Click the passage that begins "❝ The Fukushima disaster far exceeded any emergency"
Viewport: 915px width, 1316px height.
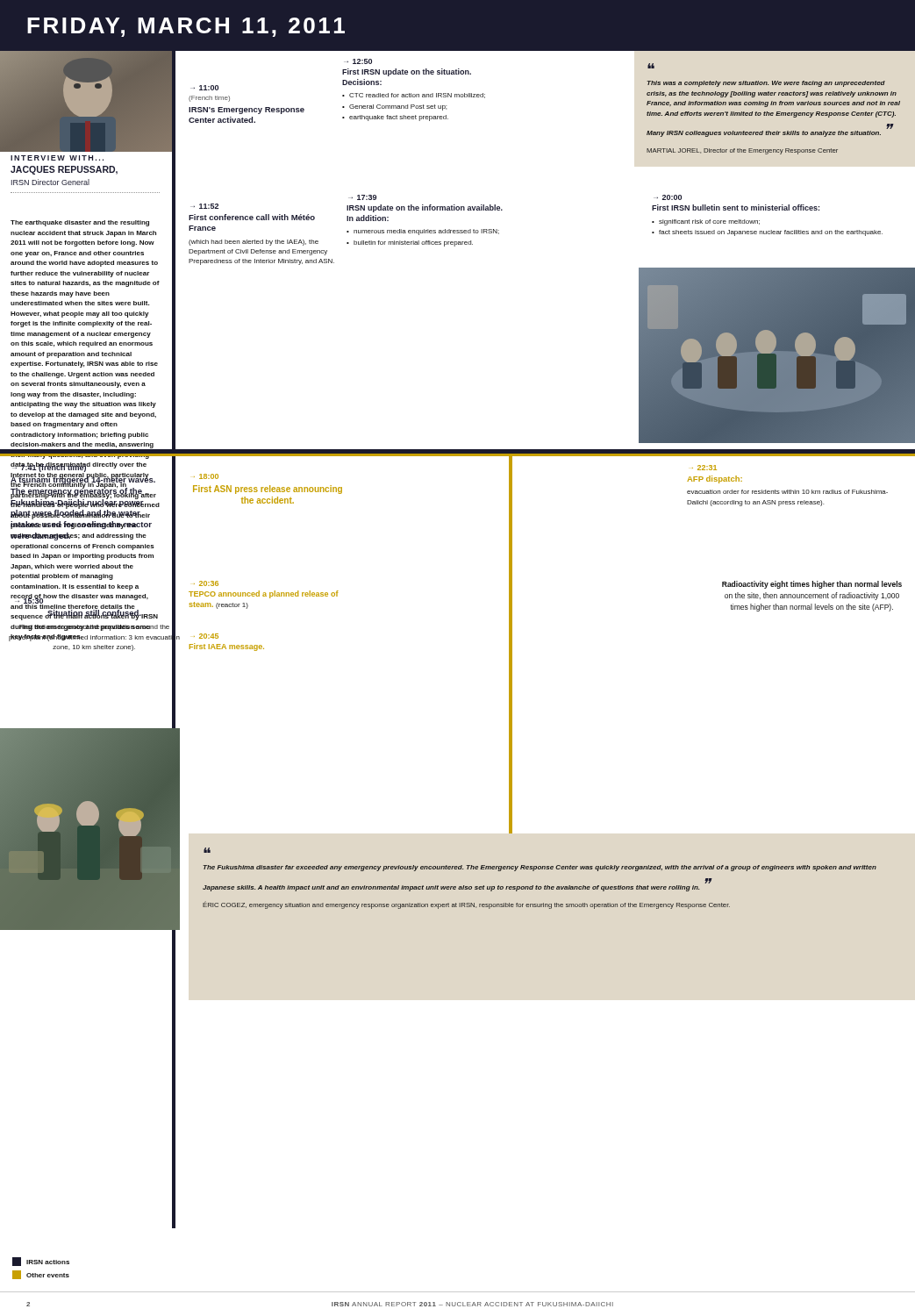(x=552, y=878)
